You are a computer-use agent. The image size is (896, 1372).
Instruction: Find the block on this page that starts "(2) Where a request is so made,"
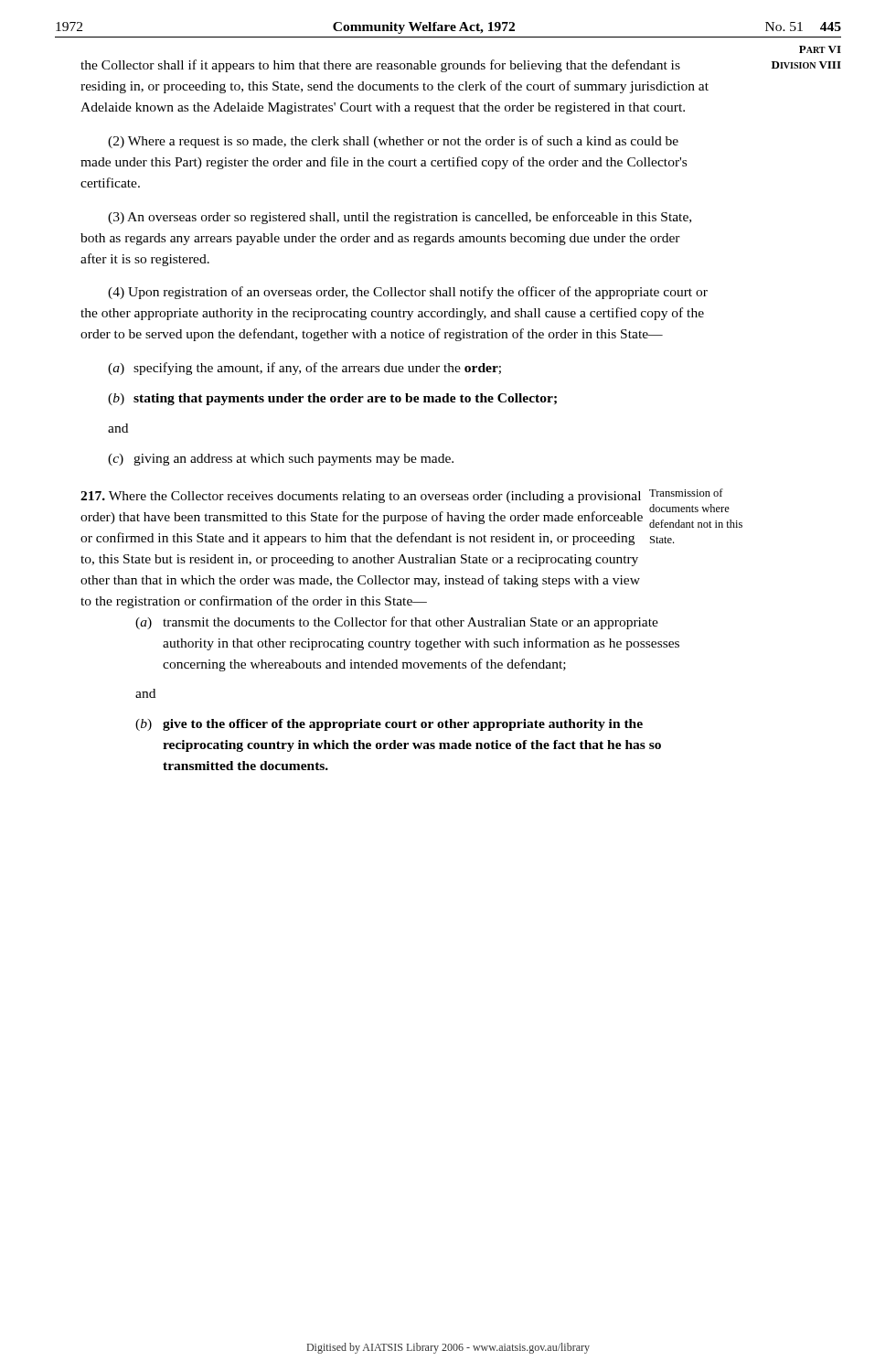tap(384, 161)
